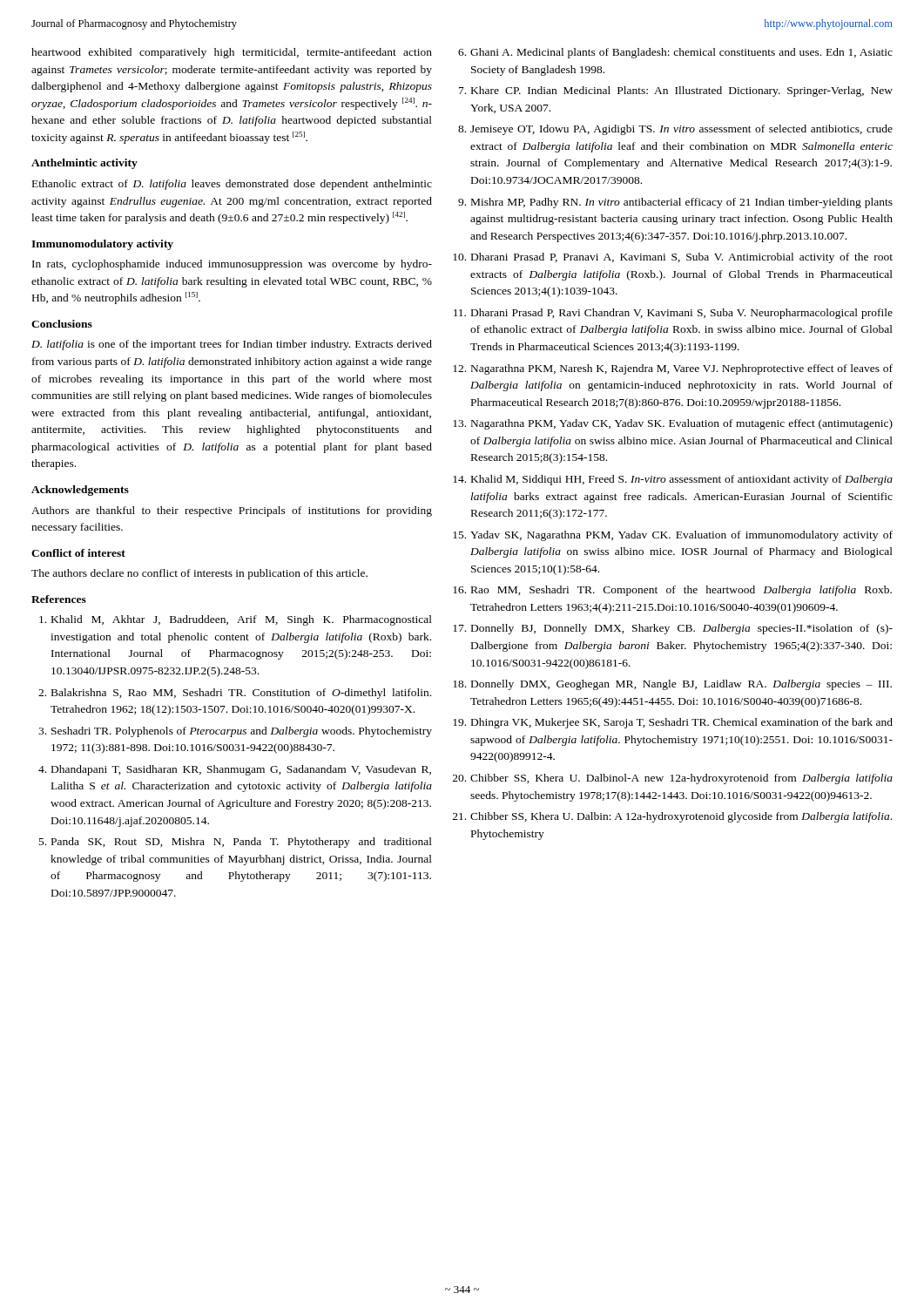This screenshot has height=1307, width=924.
Task: Locate the block of text that opens with "18. Donnelly DMX, Geoghegan MR, Nangle BJ, Laidlaw"
Action: 672,692
